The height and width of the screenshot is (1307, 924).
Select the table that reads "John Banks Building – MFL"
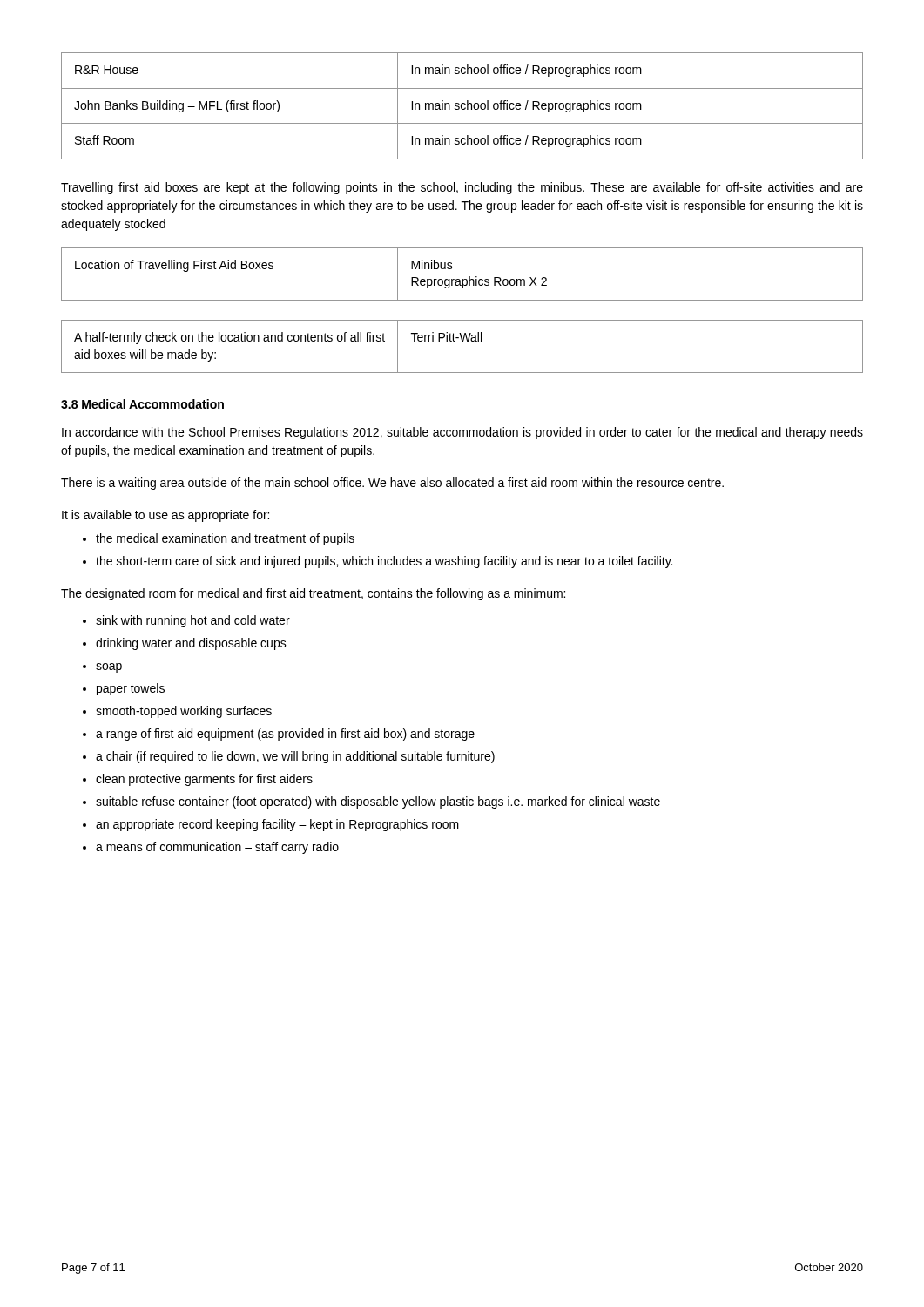[x=462, y=106]
